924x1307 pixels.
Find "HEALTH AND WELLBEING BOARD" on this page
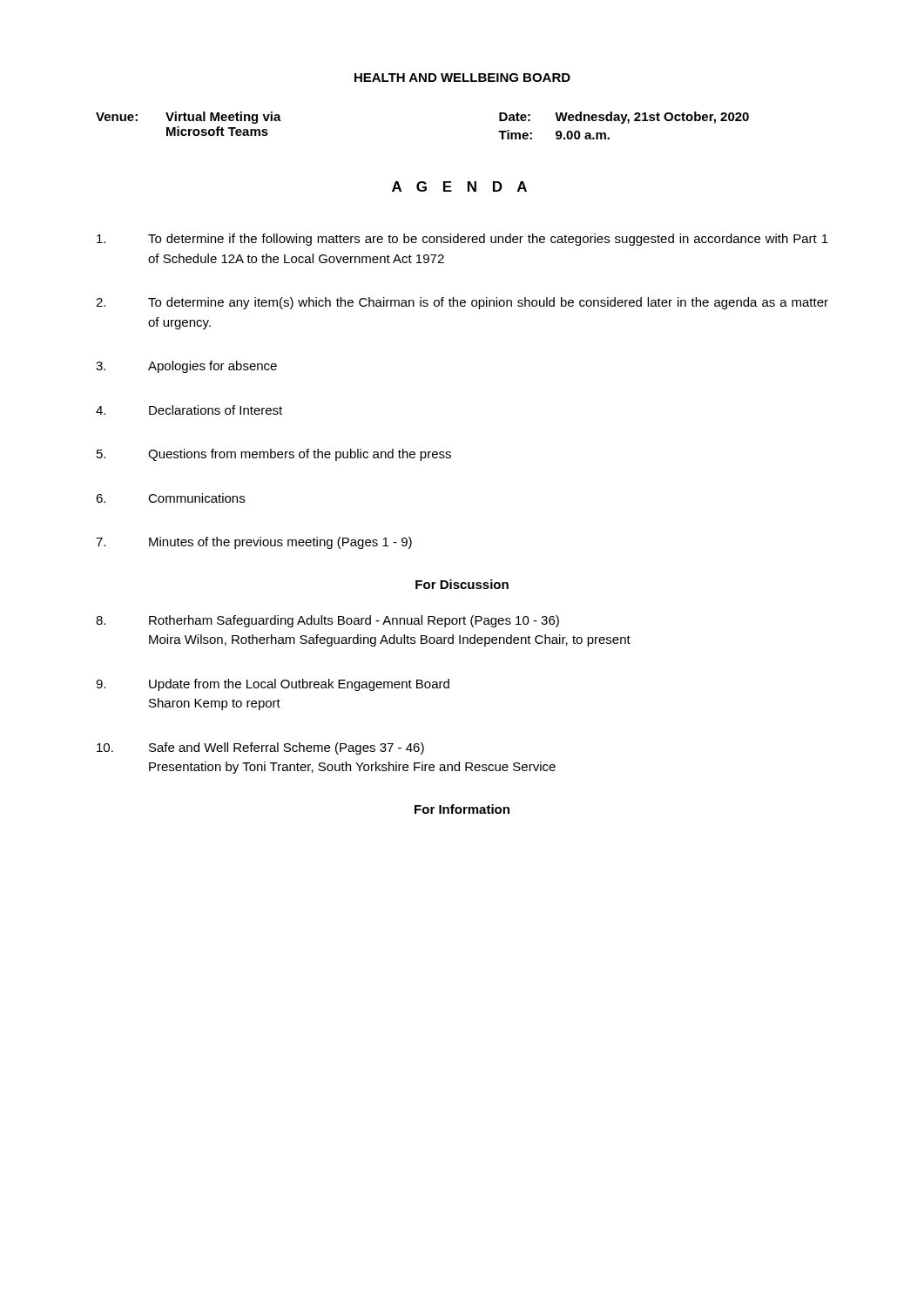(x=462, y=77)
